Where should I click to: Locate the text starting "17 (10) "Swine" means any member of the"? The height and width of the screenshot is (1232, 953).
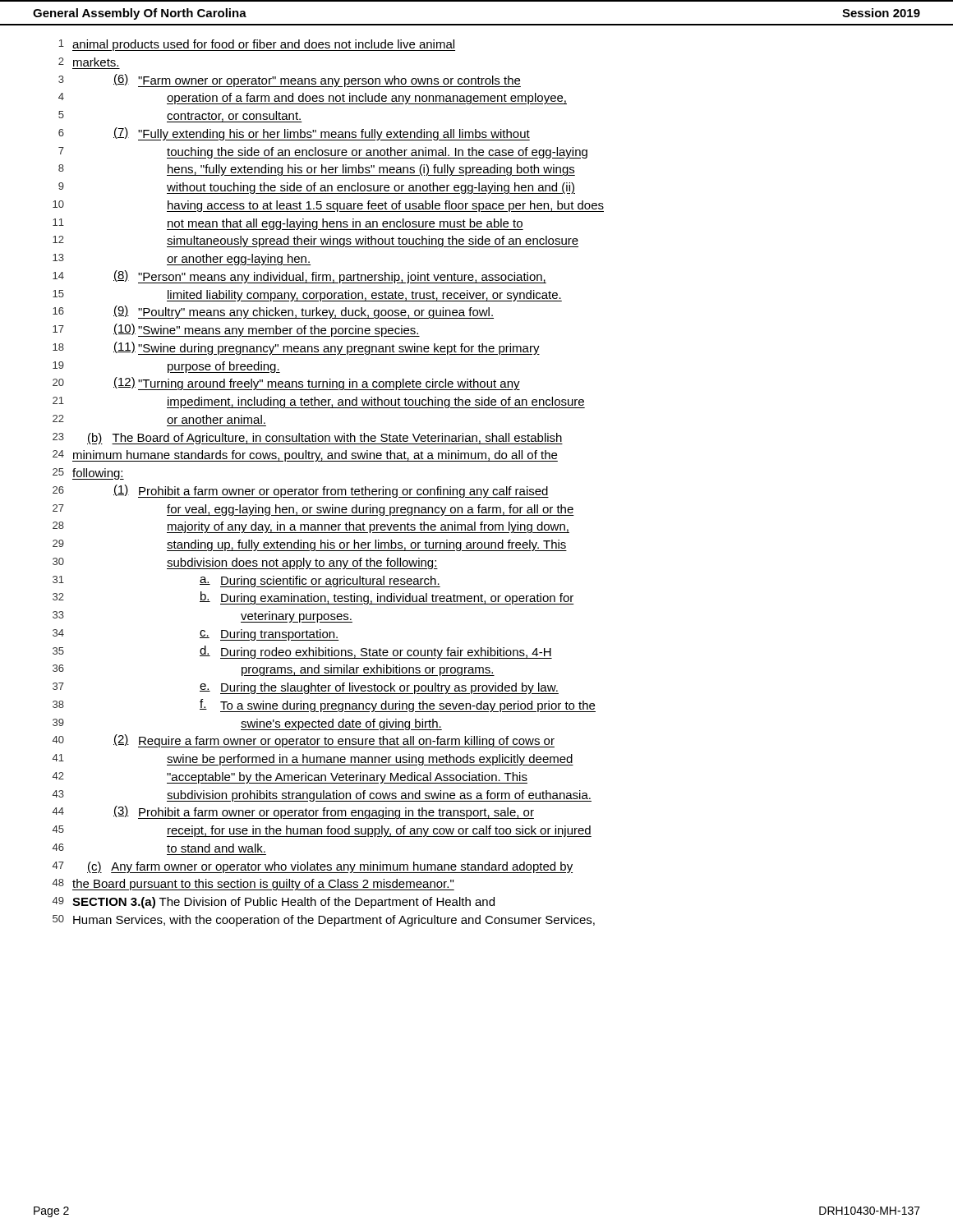point(236,330)
